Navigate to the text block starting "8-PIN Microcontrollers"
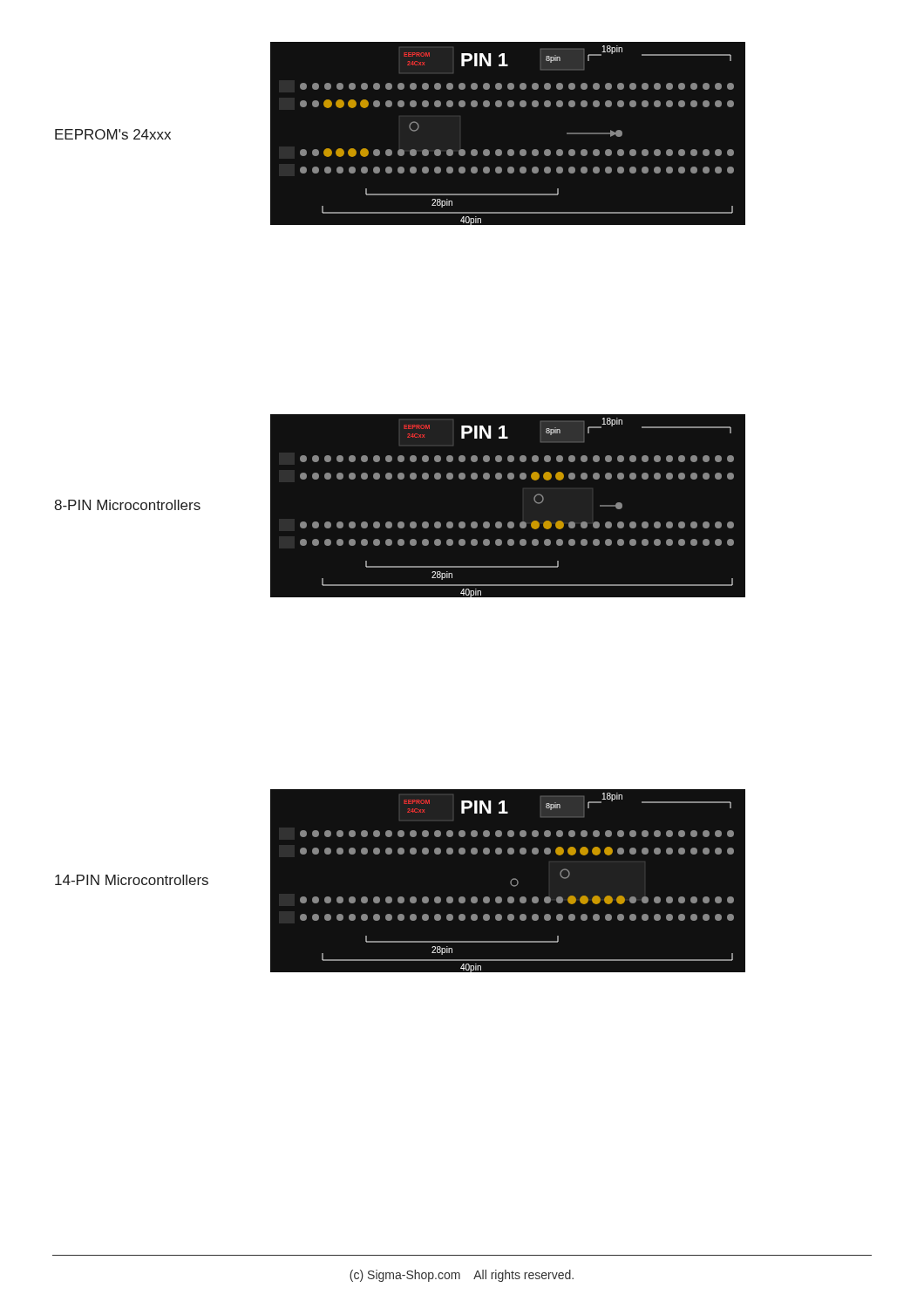The width and height of the screenshot is (924, 1308). pos(127,505)
